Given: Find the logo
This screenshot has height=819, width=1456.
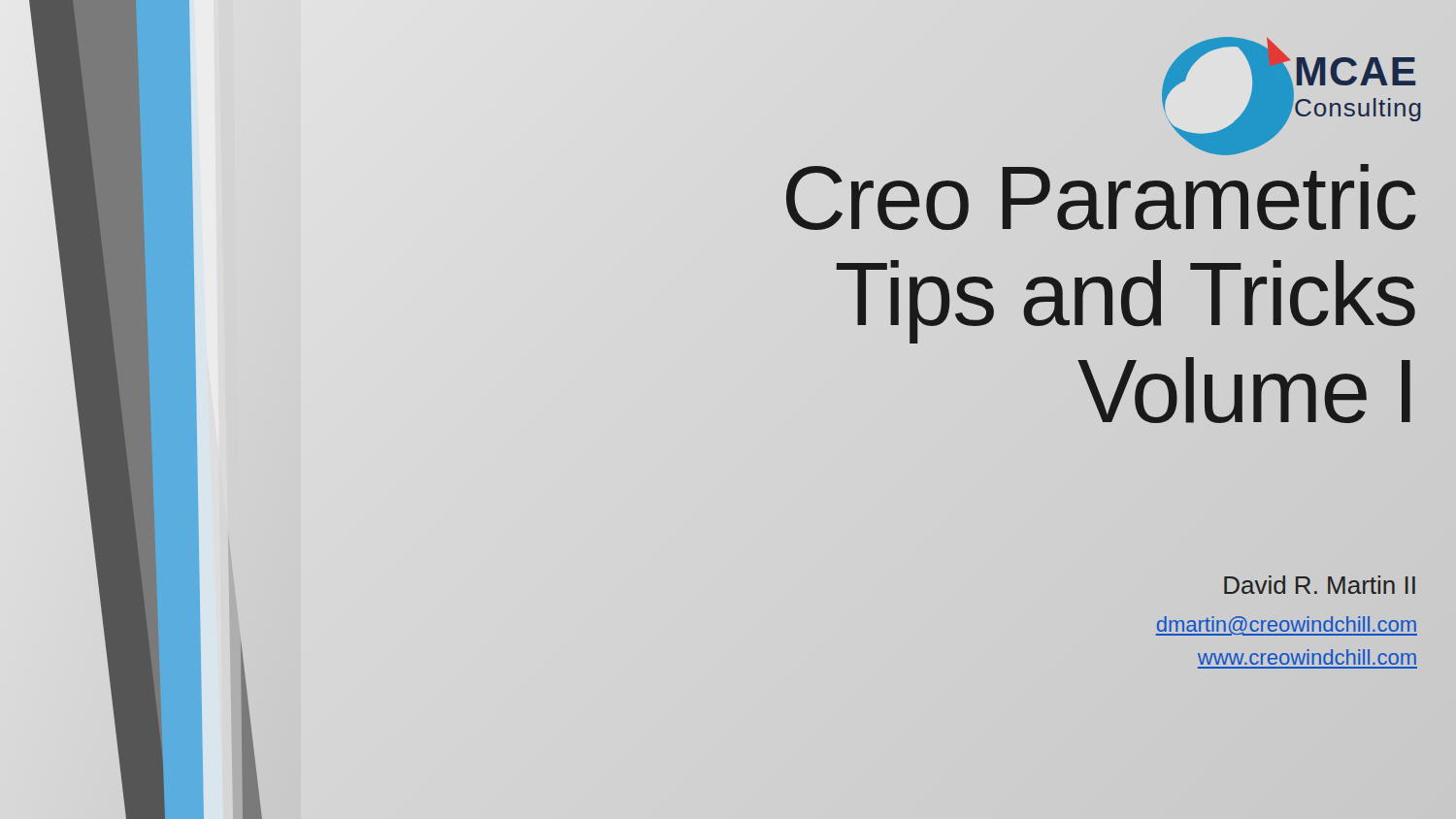Looking at the screenshot, I should (1291, 94).
